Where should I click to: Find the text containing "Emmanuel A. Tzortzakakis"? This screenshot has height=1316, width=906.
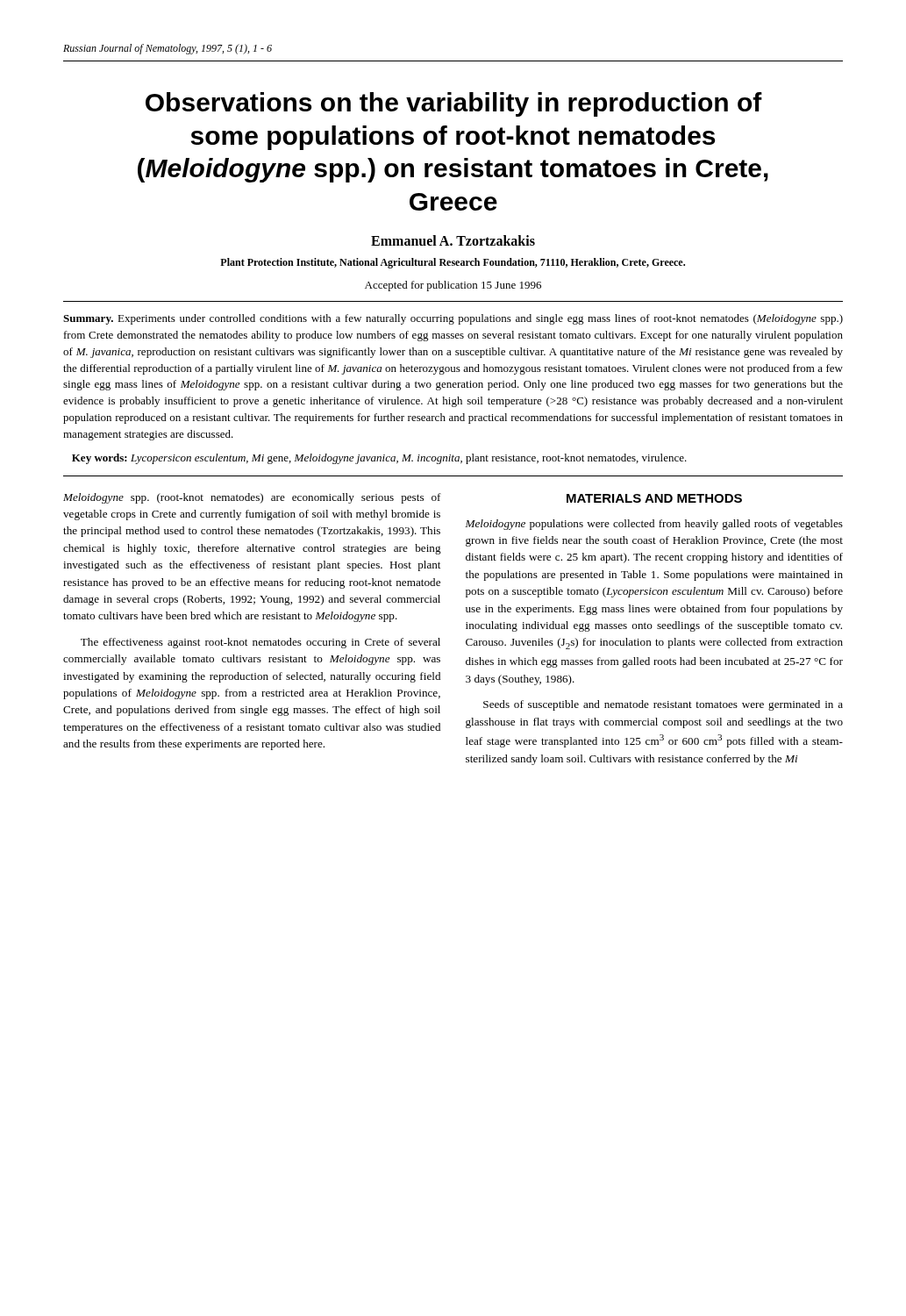[453, 241]
